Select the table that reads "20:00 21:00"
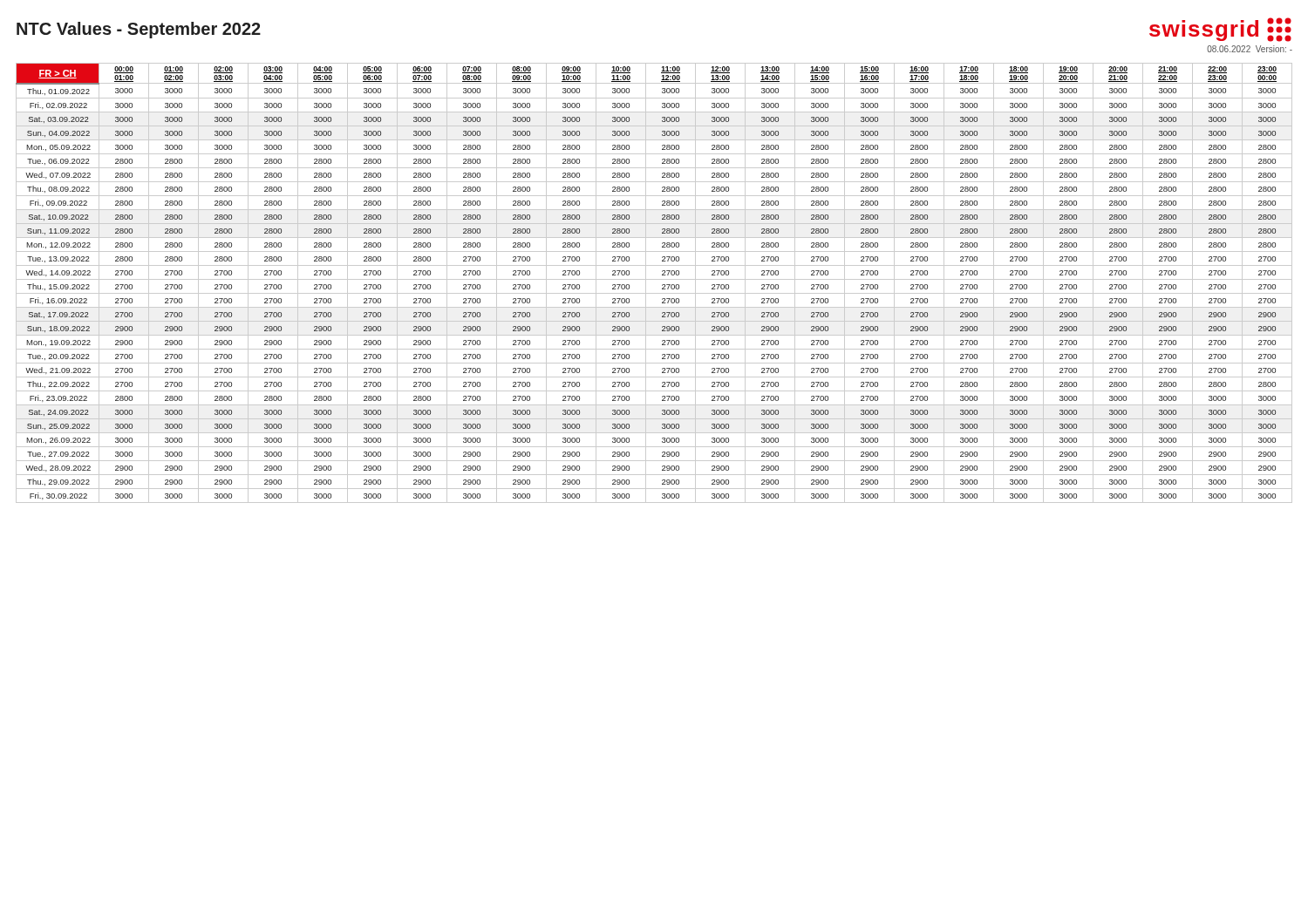The width and height of the screenshot is (1308, 924). point(654,283)
